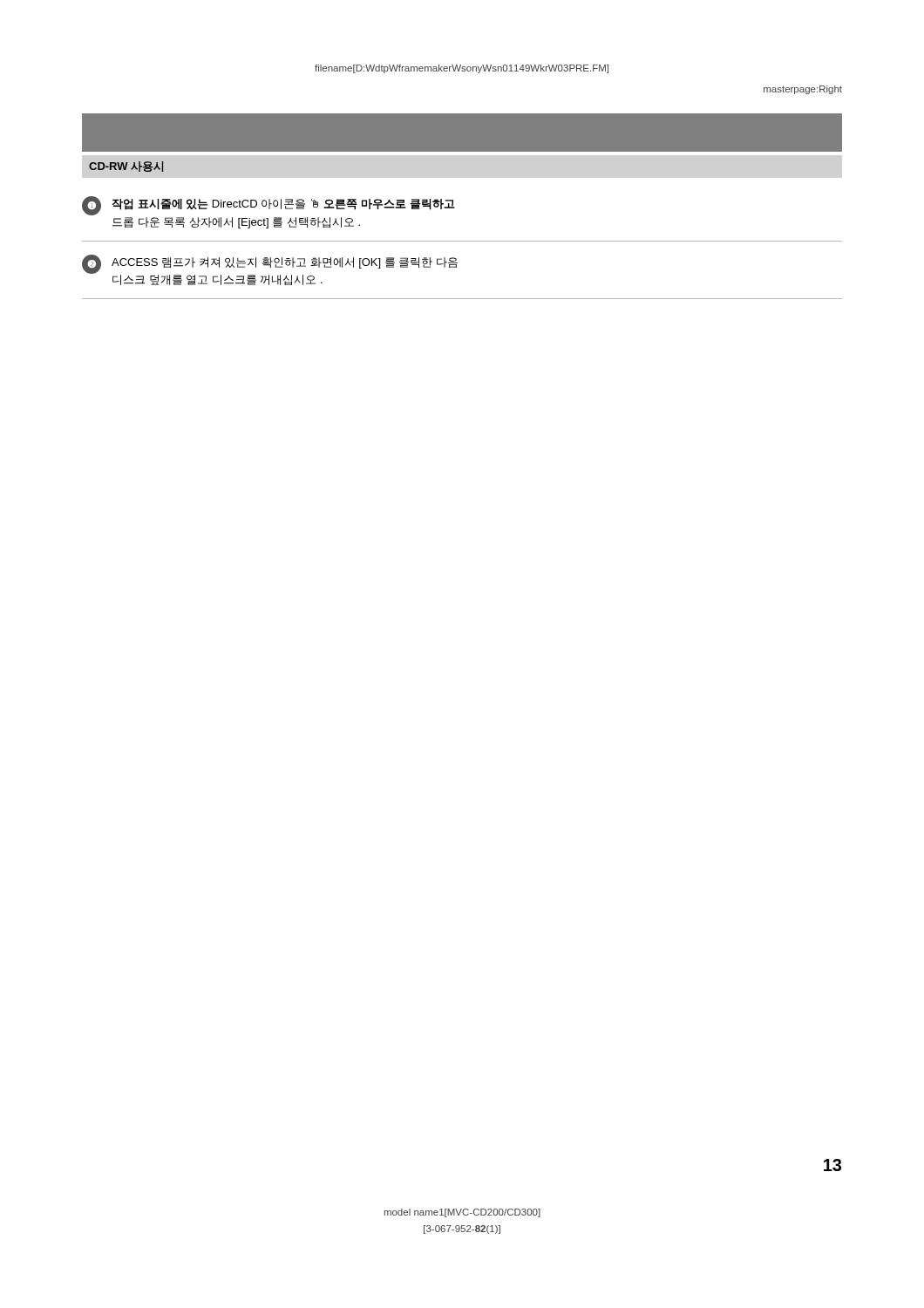This screenshot has width=924, height=1308.
Task: Click on the list item with the text "❷ ACCESS 램프가 켜져 있는지 확인하고"
Action: click(270, 272)
